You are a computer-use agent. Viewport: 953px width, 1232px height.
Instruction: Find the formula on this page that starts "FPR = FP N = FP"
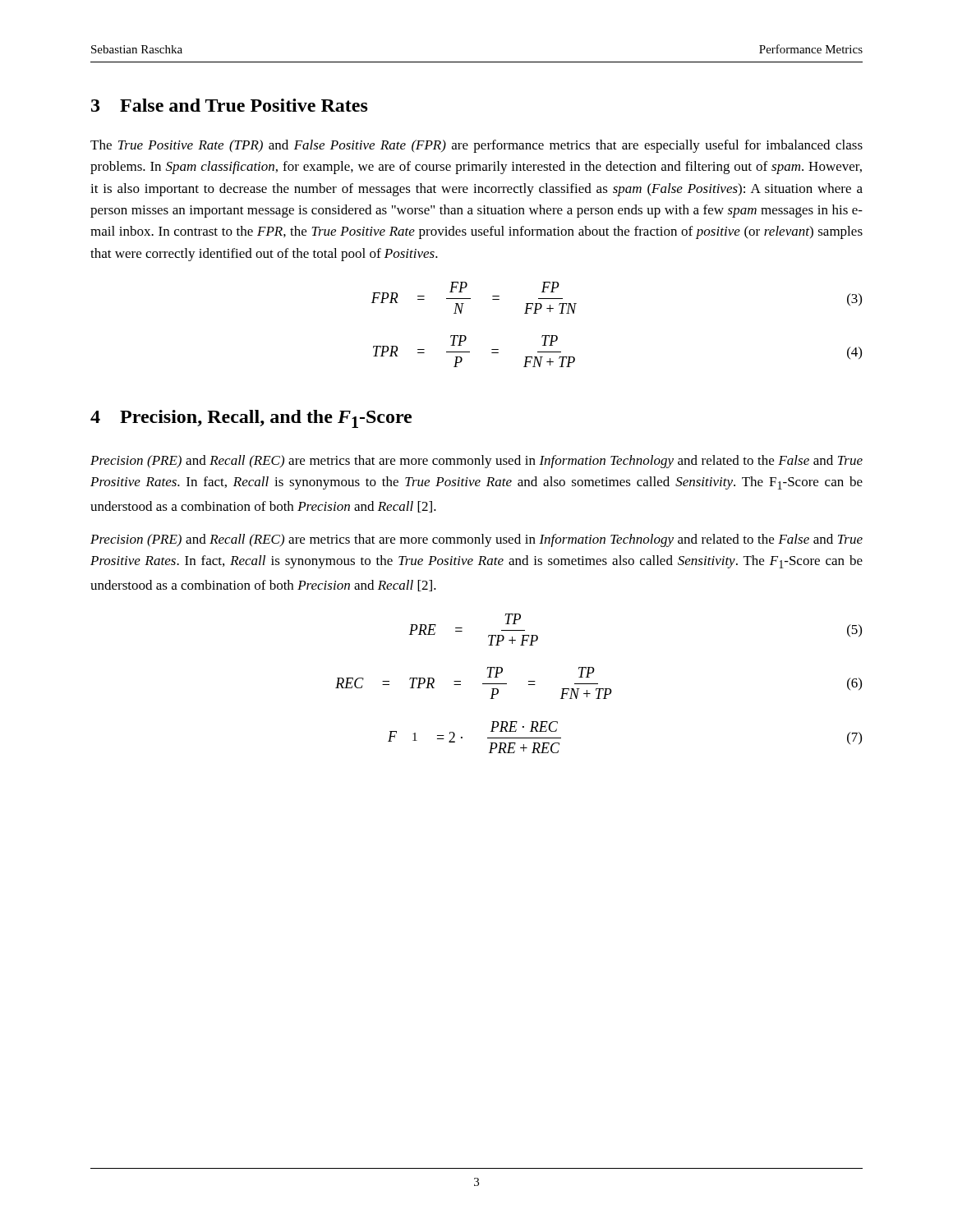[458, 299]
